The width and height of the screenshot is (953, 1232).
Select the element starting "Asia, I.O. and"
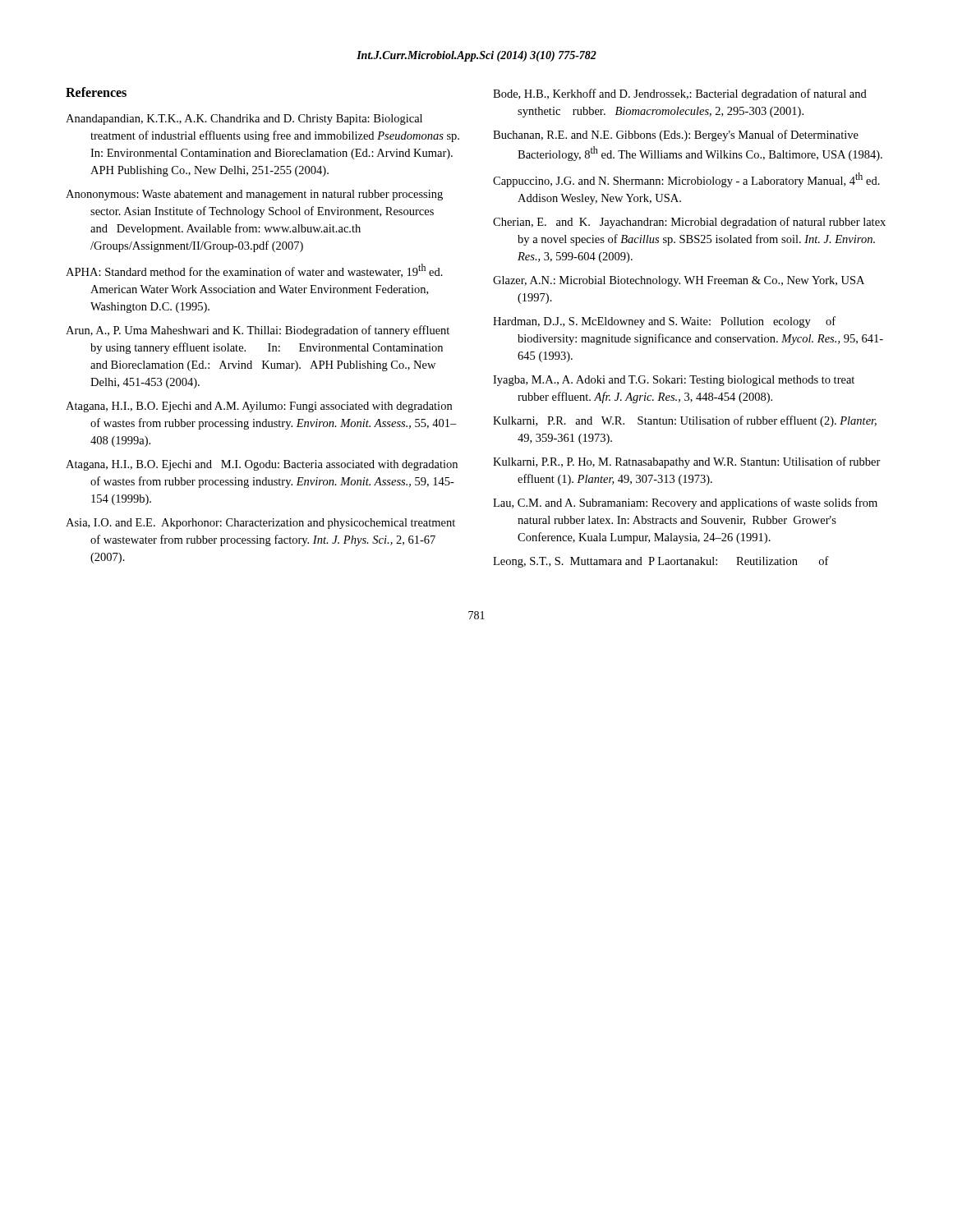pyautogui.click(x=261, y=540)
